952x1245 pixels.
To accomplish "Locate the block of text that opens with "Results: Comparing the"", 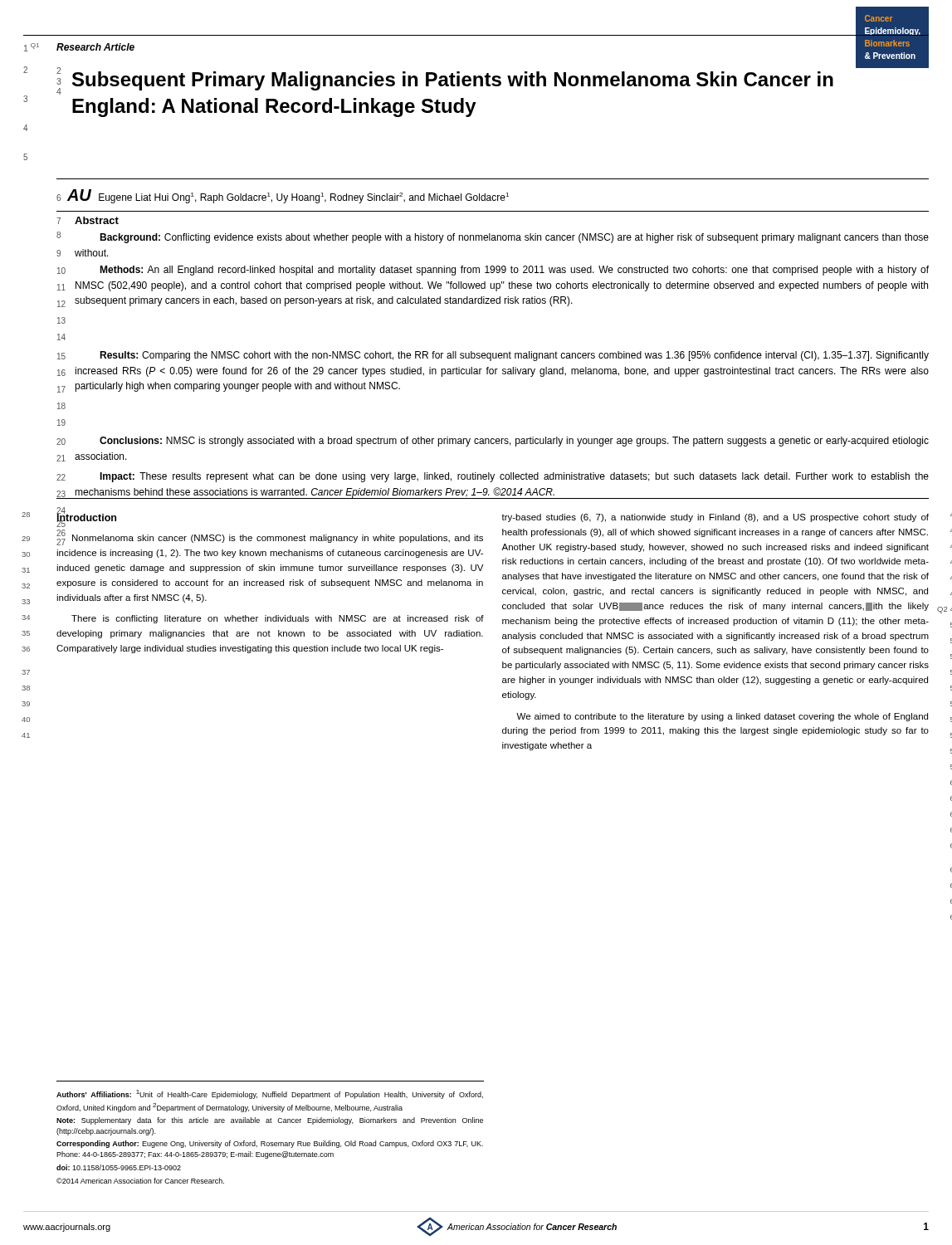I will click(x=502, y=371).
